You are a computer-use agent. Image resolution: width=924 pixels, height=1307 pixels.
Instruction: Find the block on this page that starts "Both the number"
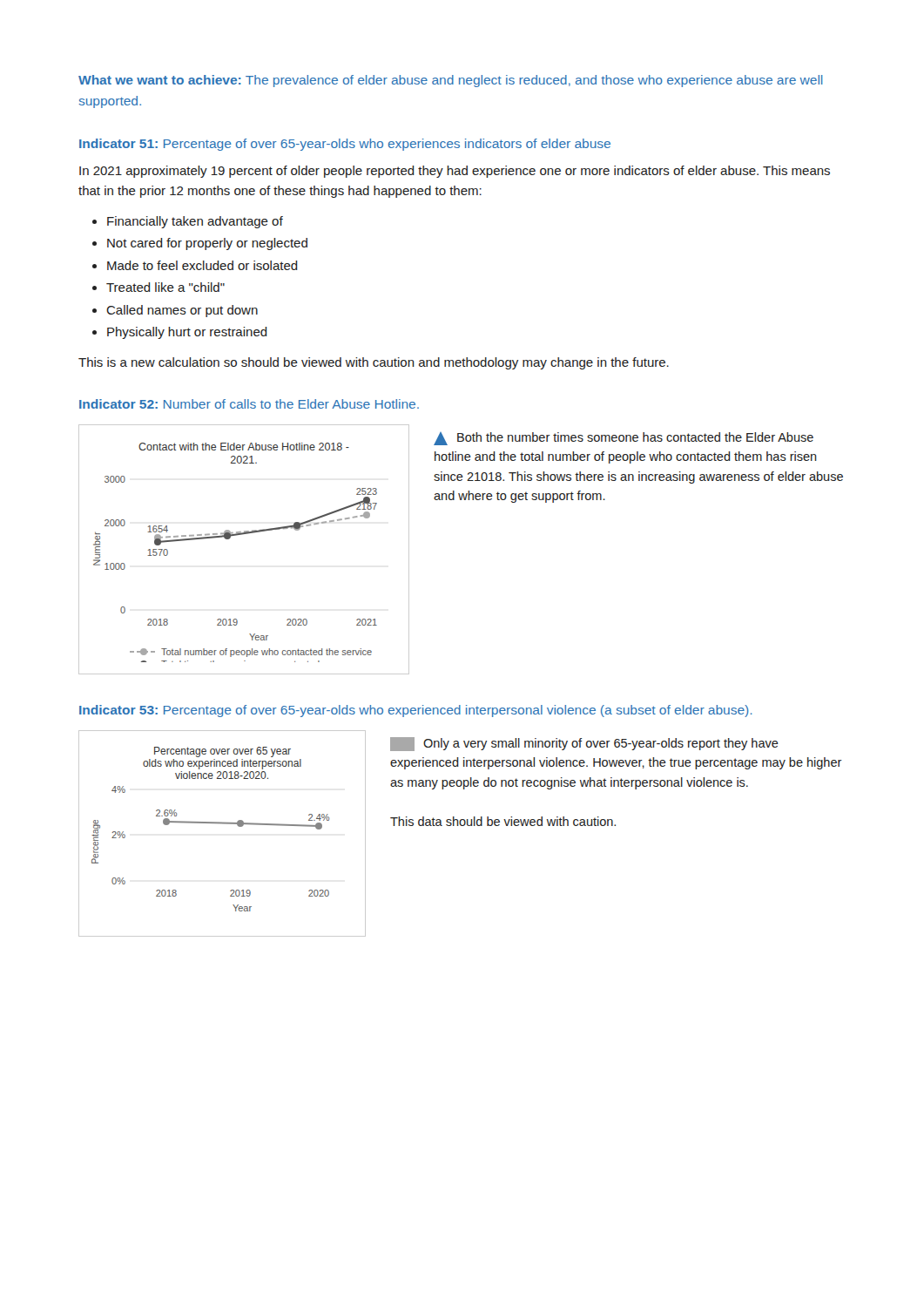tap(639, 467)
